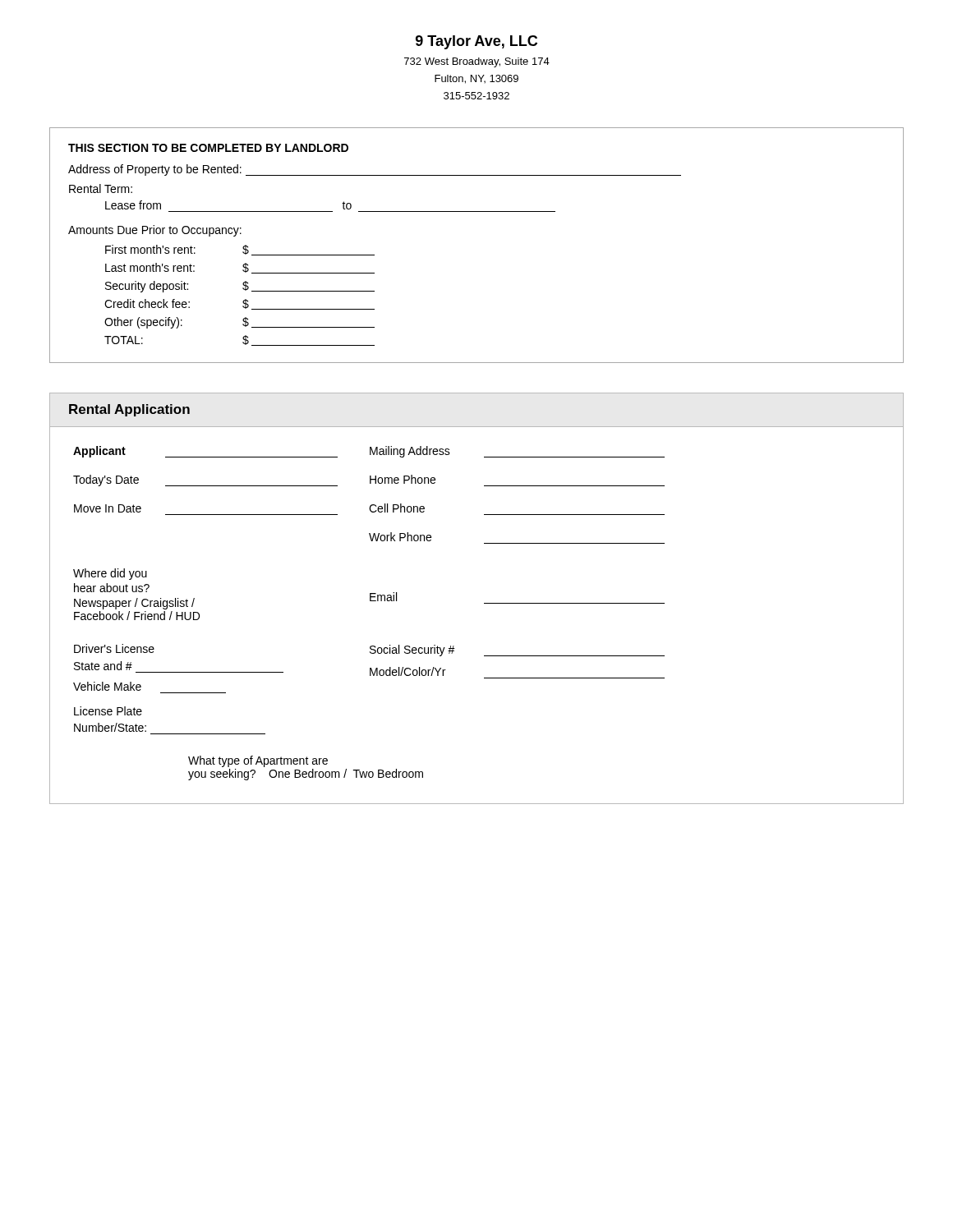
Task: Select the text that says "Work Phone"
Action: click(624, 537)
